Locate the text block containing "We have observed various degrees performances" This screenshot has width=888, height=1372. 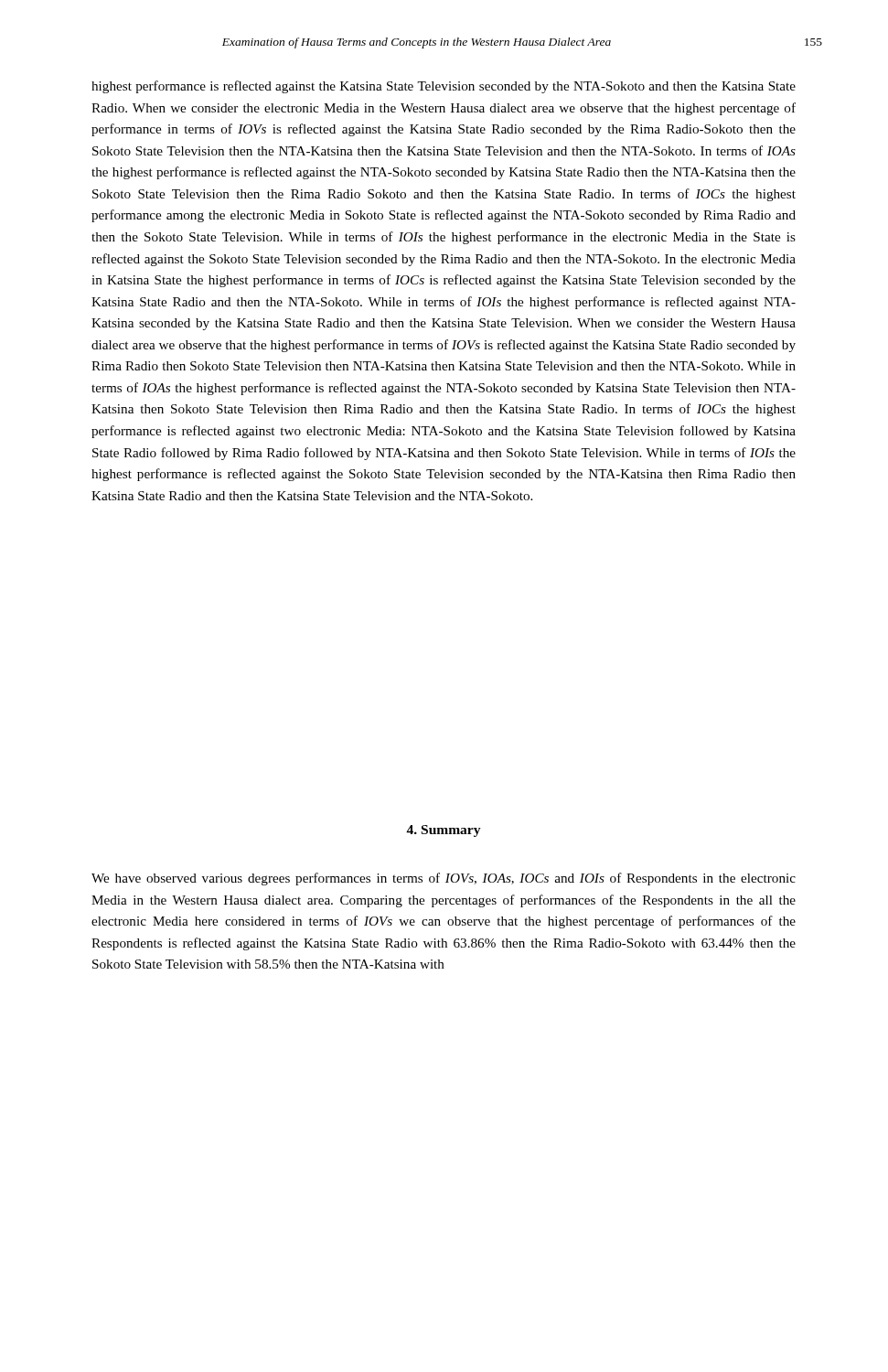click(444, 921)
